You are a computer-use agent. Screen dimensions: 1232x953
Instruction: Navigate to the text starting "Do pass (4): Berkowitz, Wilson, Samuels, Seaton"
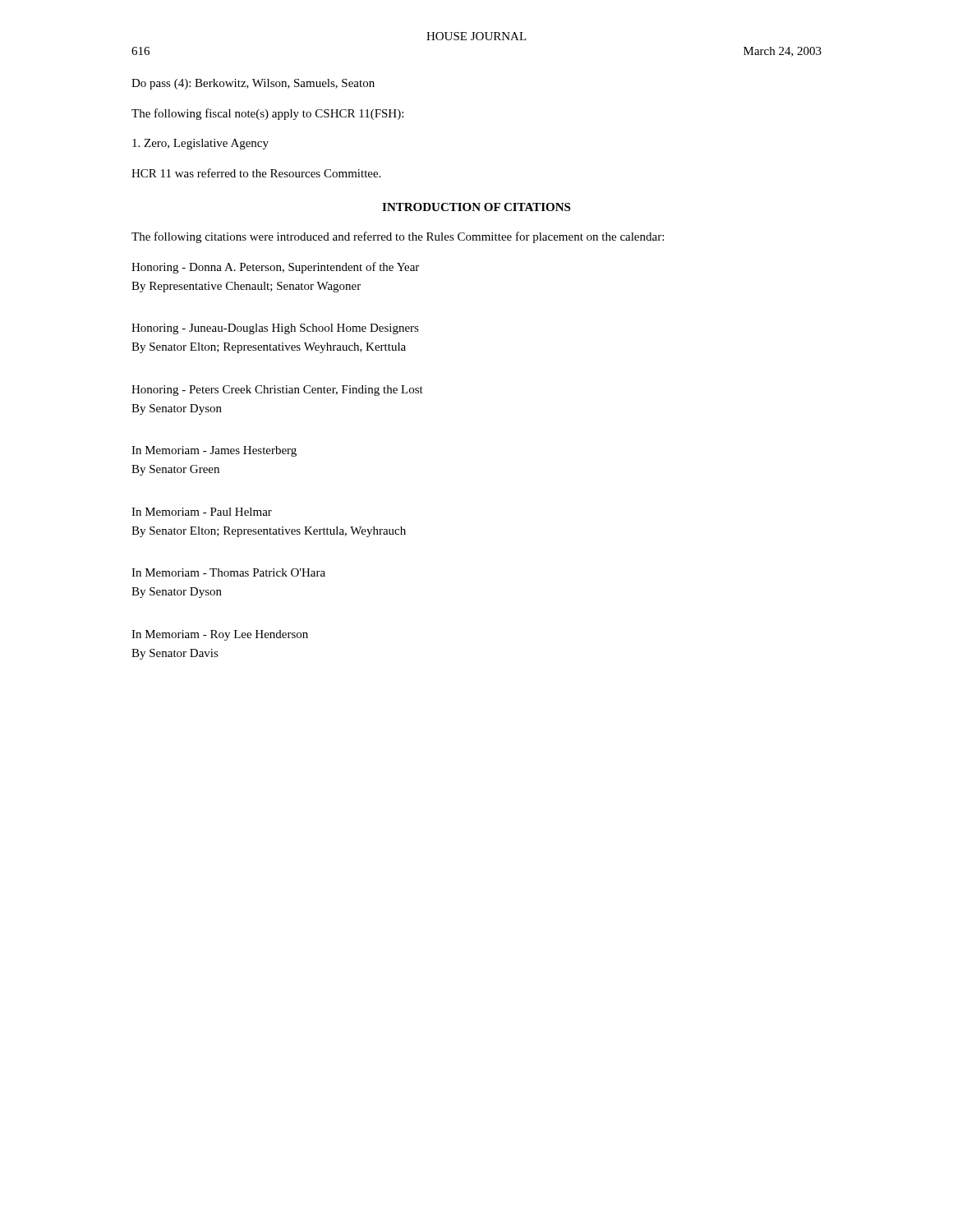[x=253, y=84]
